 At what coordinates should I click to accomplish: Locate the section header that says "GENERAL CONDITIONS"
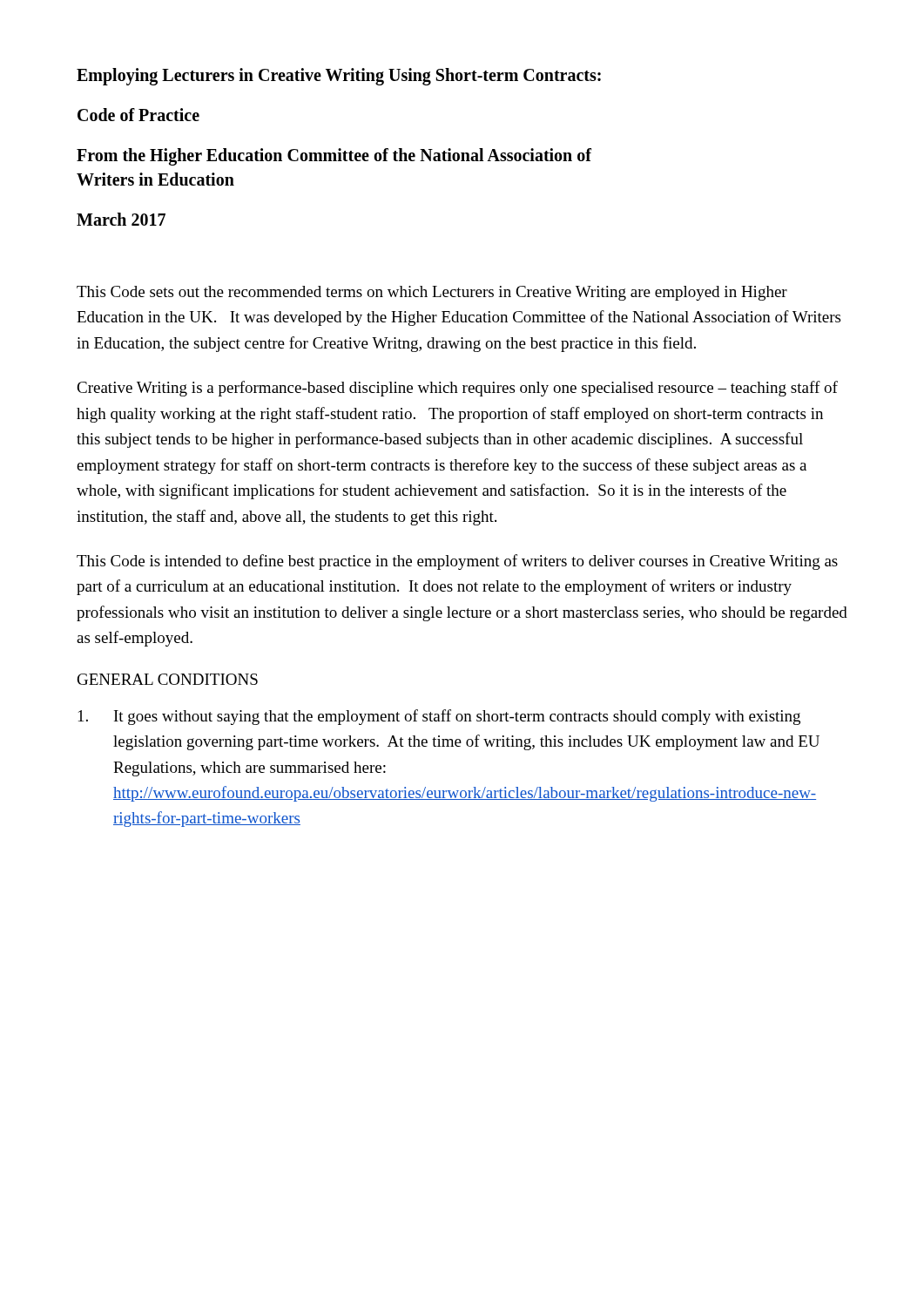(168, 679)
